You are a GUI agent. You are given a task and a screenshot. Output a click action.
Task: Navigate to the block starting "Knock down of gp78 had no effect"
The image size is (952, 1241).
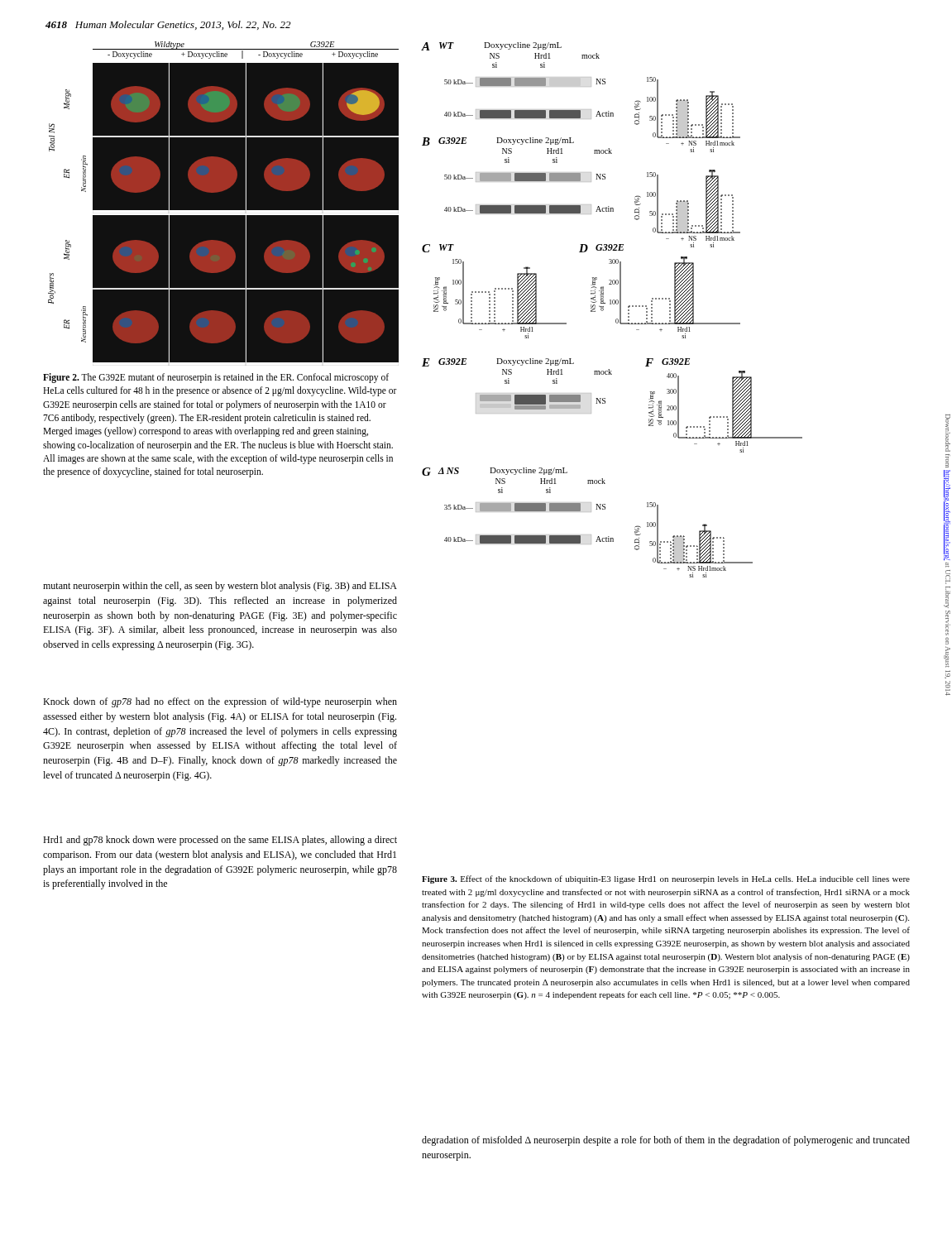click(x=220, y=738)
